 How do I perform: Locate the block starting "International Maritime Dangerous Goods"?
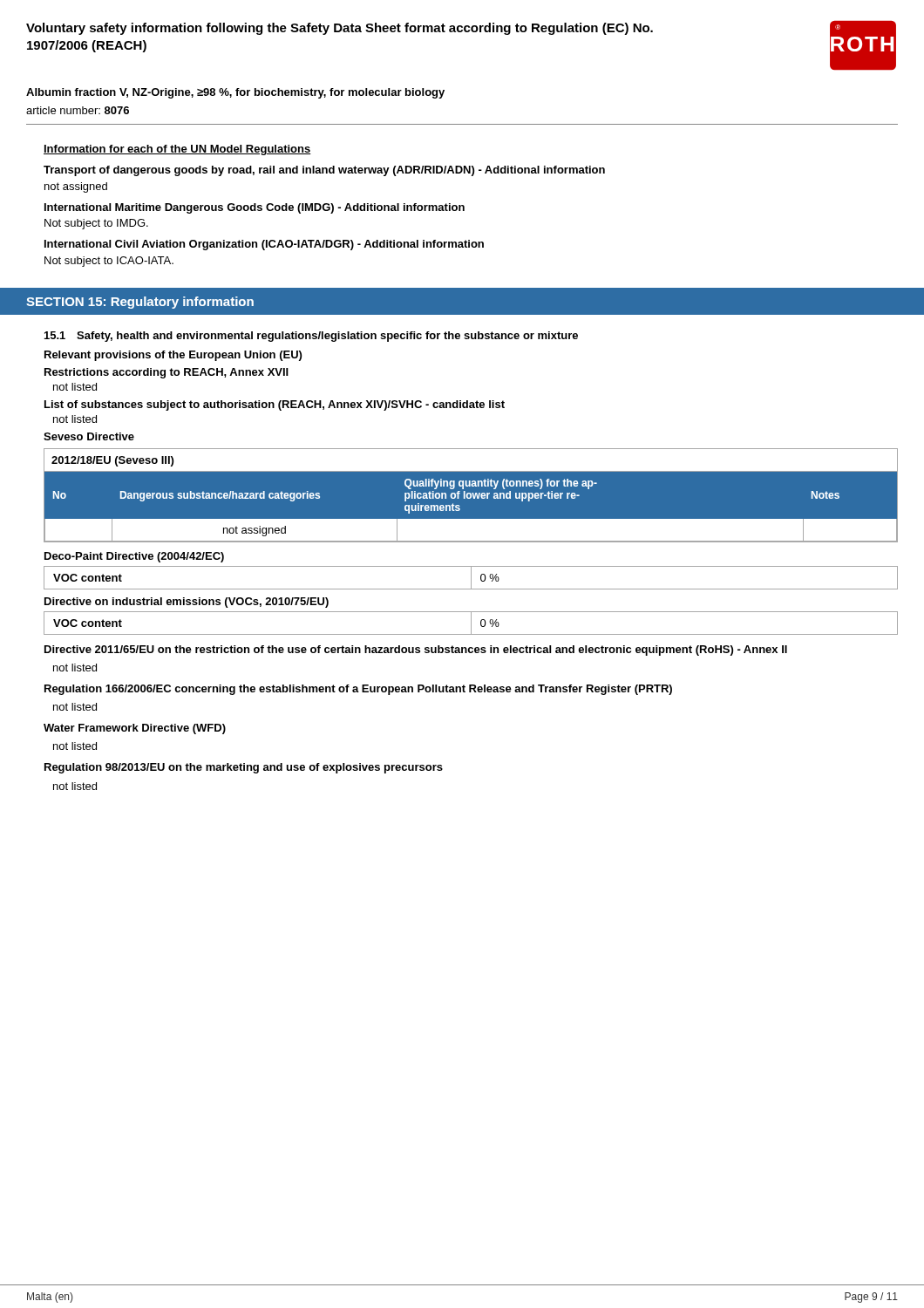click(254, 207)
